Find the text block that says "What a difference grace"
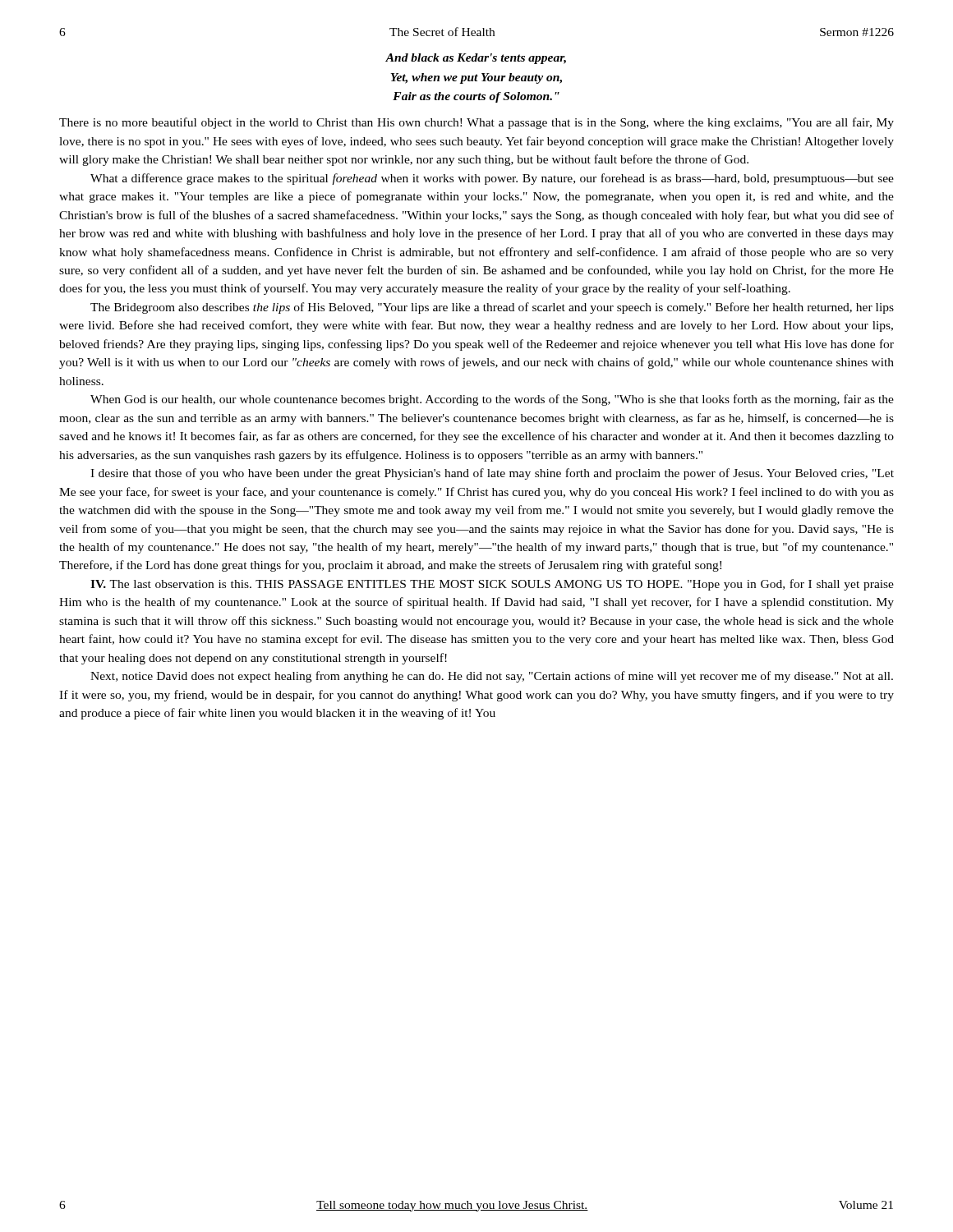The width and height of the screenshot is (953, 1232). [x=476, y=233]
